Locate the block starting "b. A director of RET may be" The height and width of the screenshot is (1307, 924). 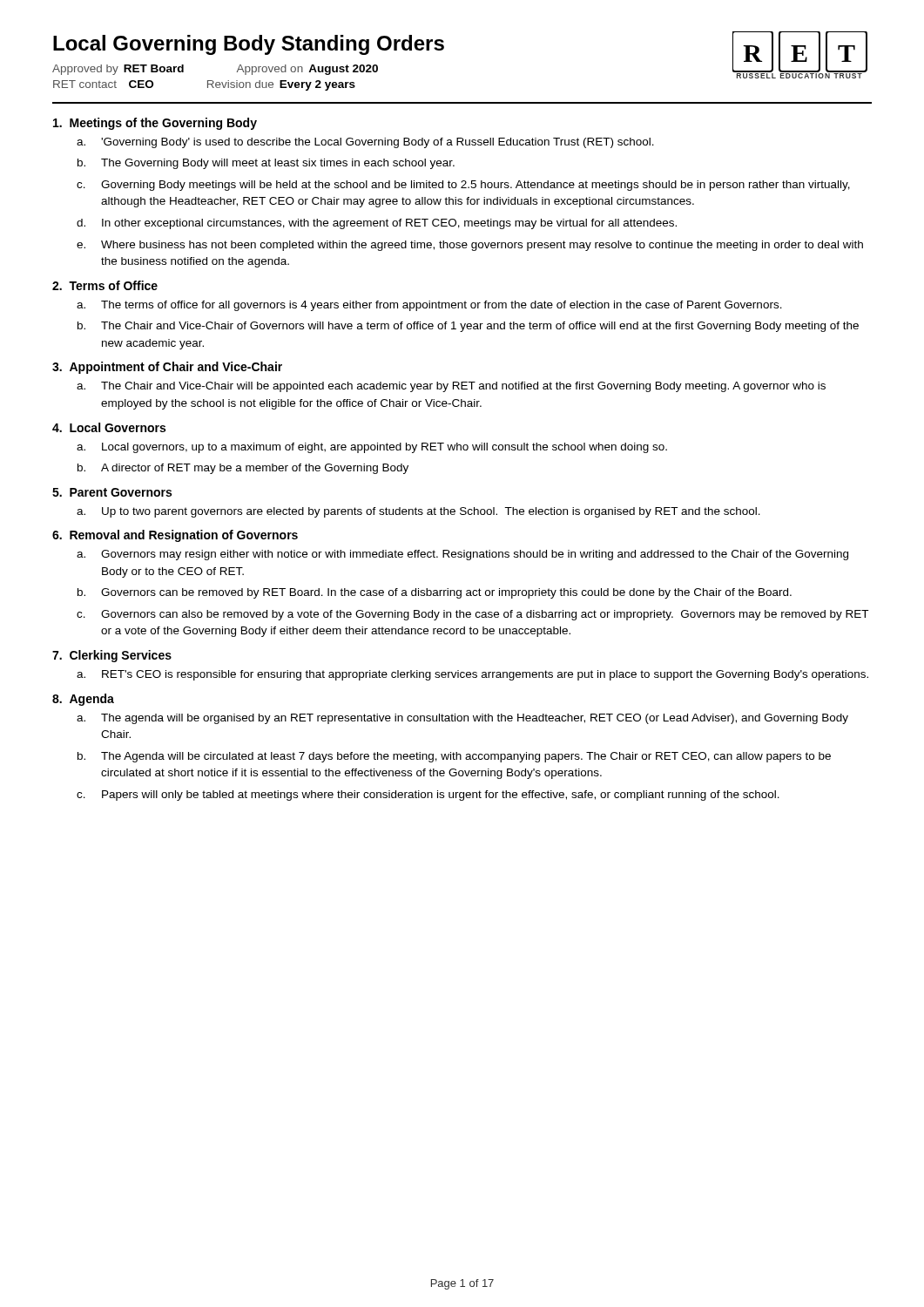pyautogui.click(x=243, y=469)
